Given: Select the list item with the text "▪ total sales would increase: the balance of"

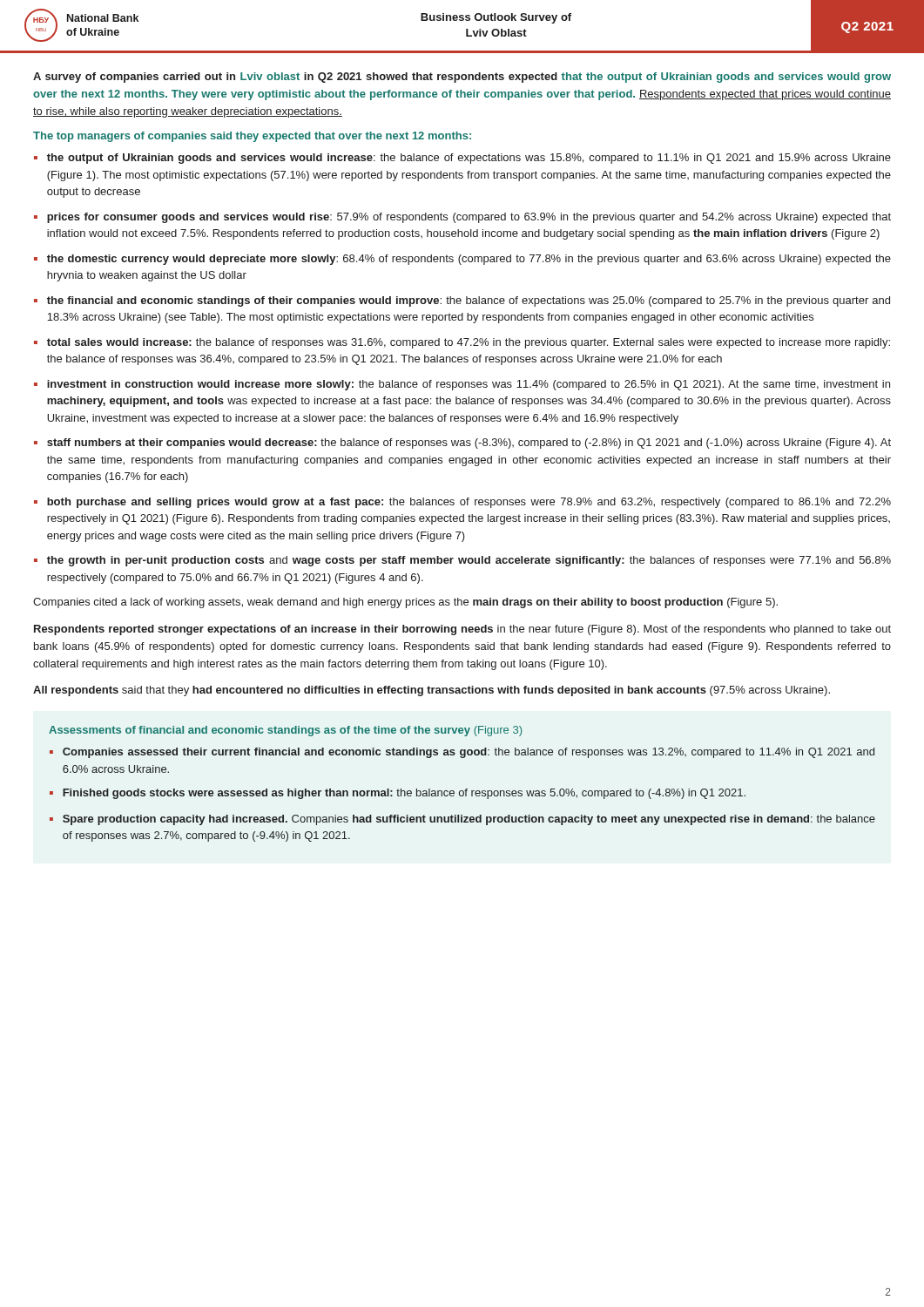Looking at the screenshot, I should click(x=462, y=351).
